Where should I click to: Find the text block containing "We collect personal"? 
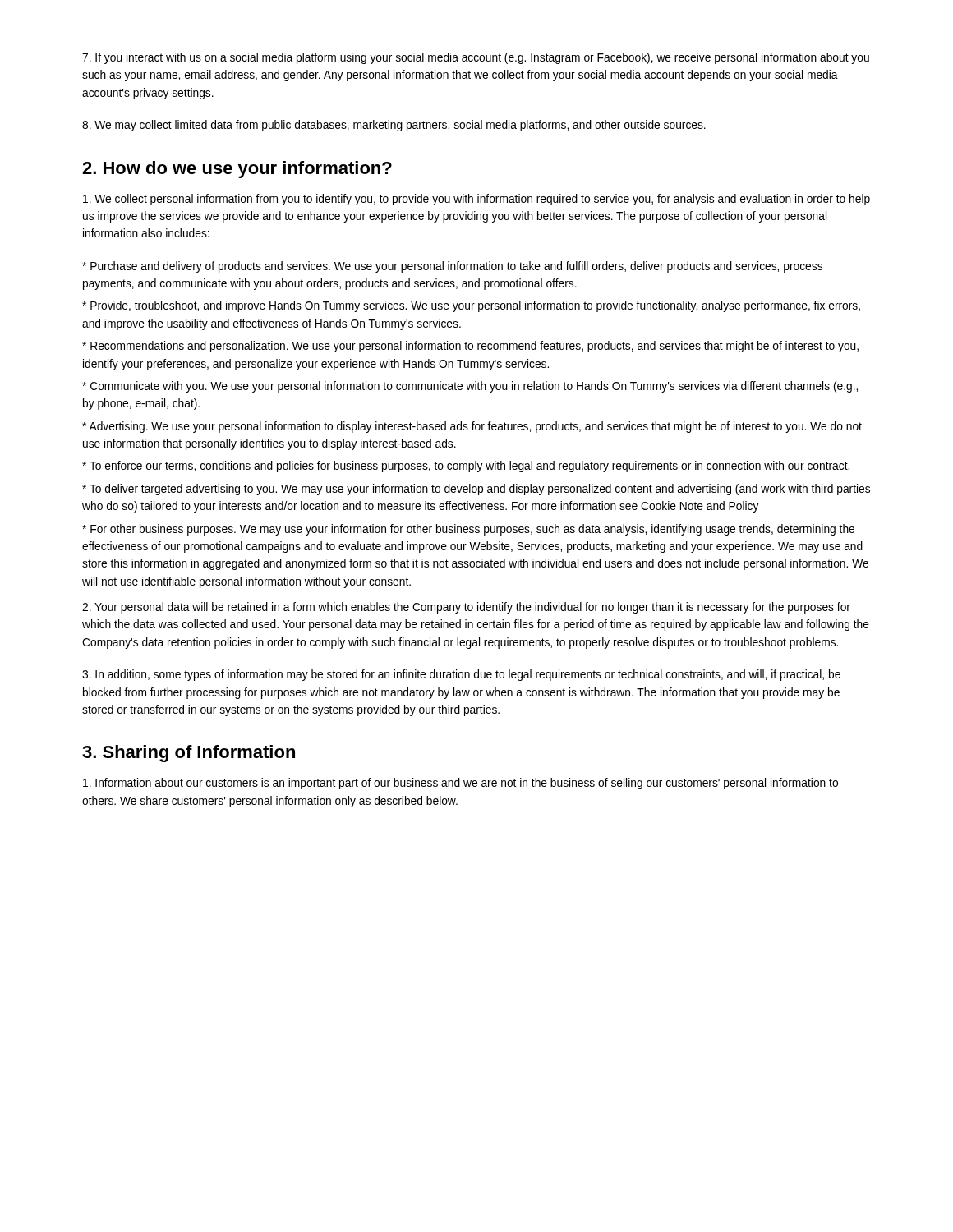pos(476,216)
